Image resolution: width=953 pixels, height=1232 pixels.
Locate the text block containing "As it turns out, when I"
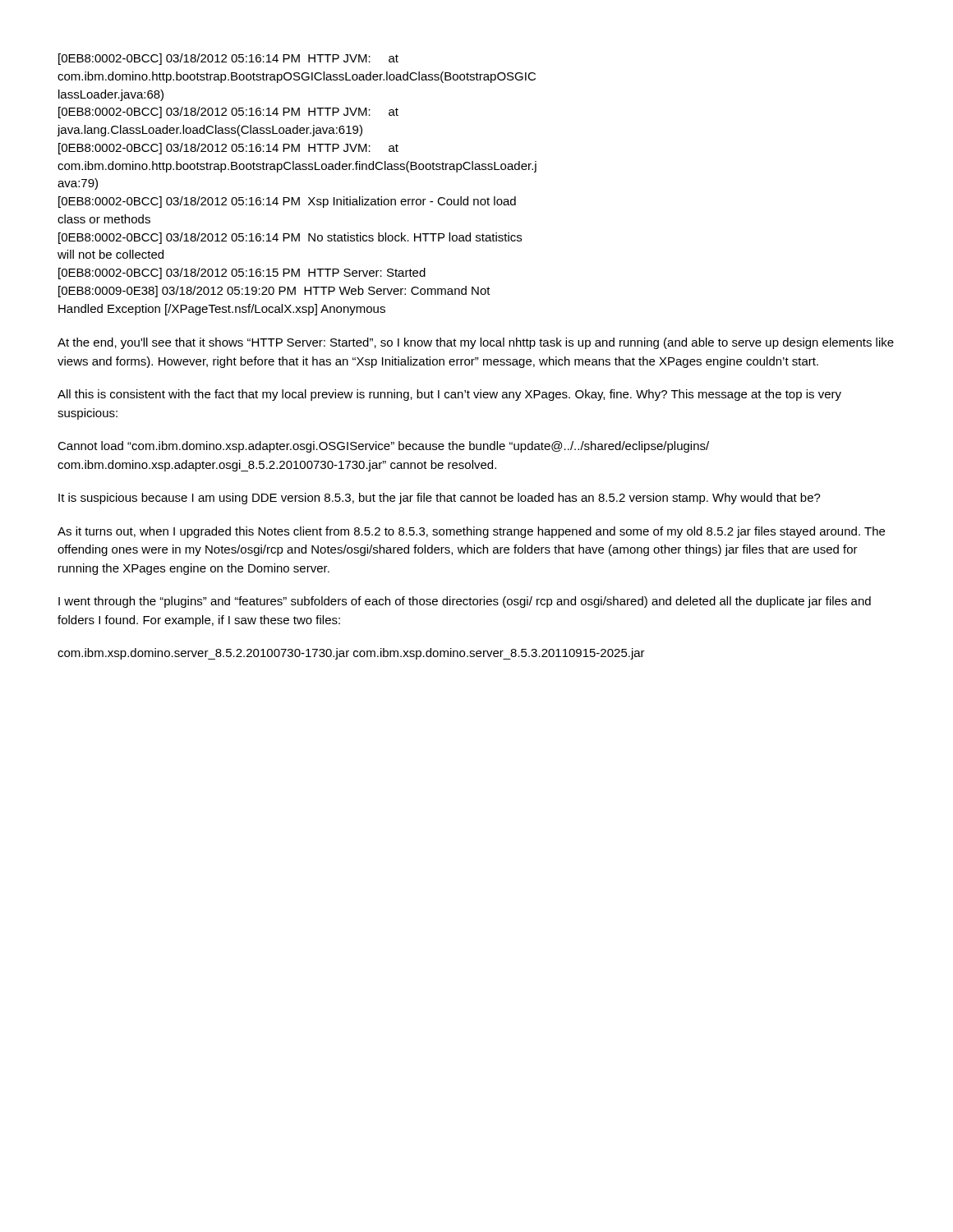pos(471,549)
